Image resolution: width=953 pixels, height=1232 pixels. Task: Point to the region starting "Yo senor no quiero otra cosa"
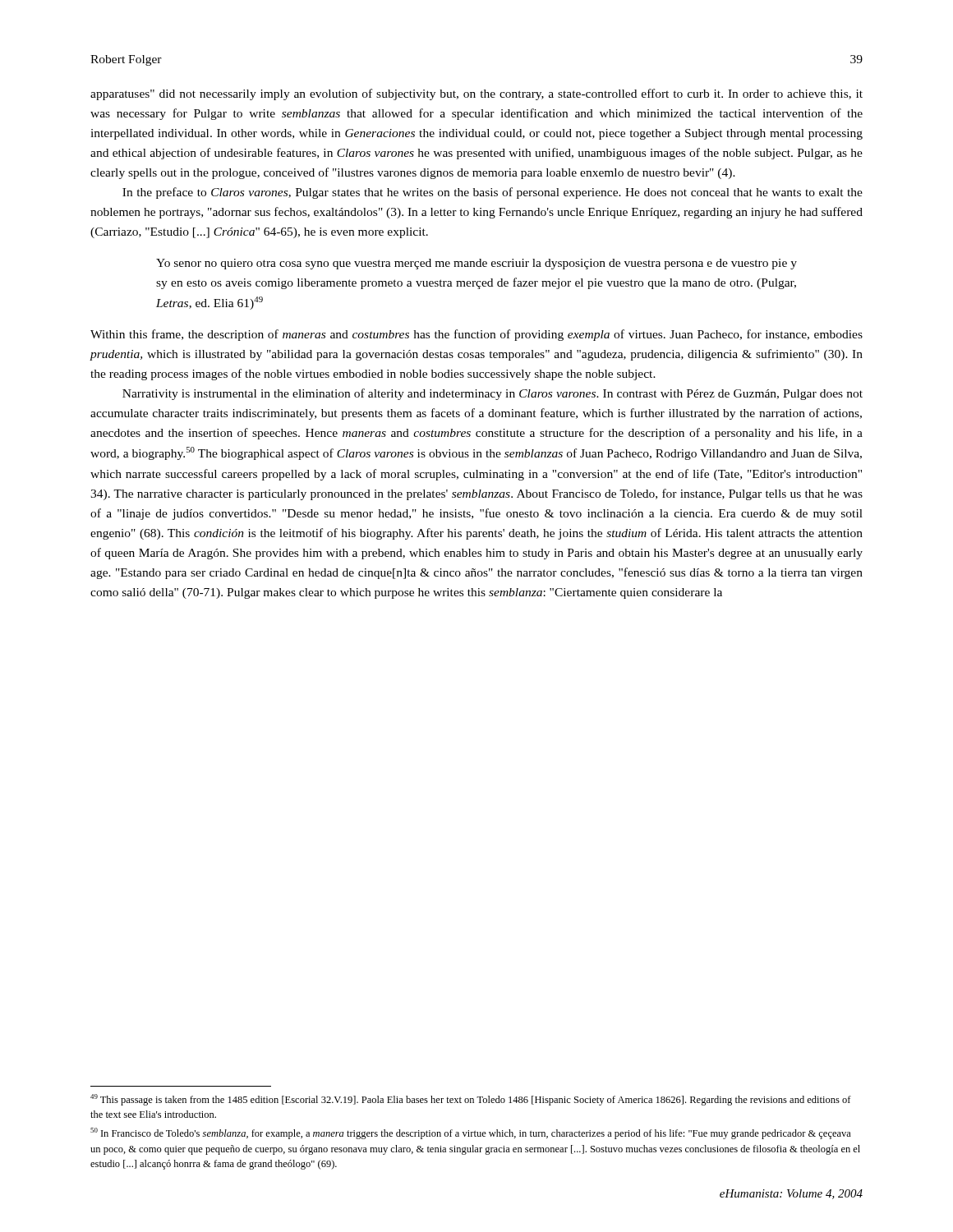[476, 283]
